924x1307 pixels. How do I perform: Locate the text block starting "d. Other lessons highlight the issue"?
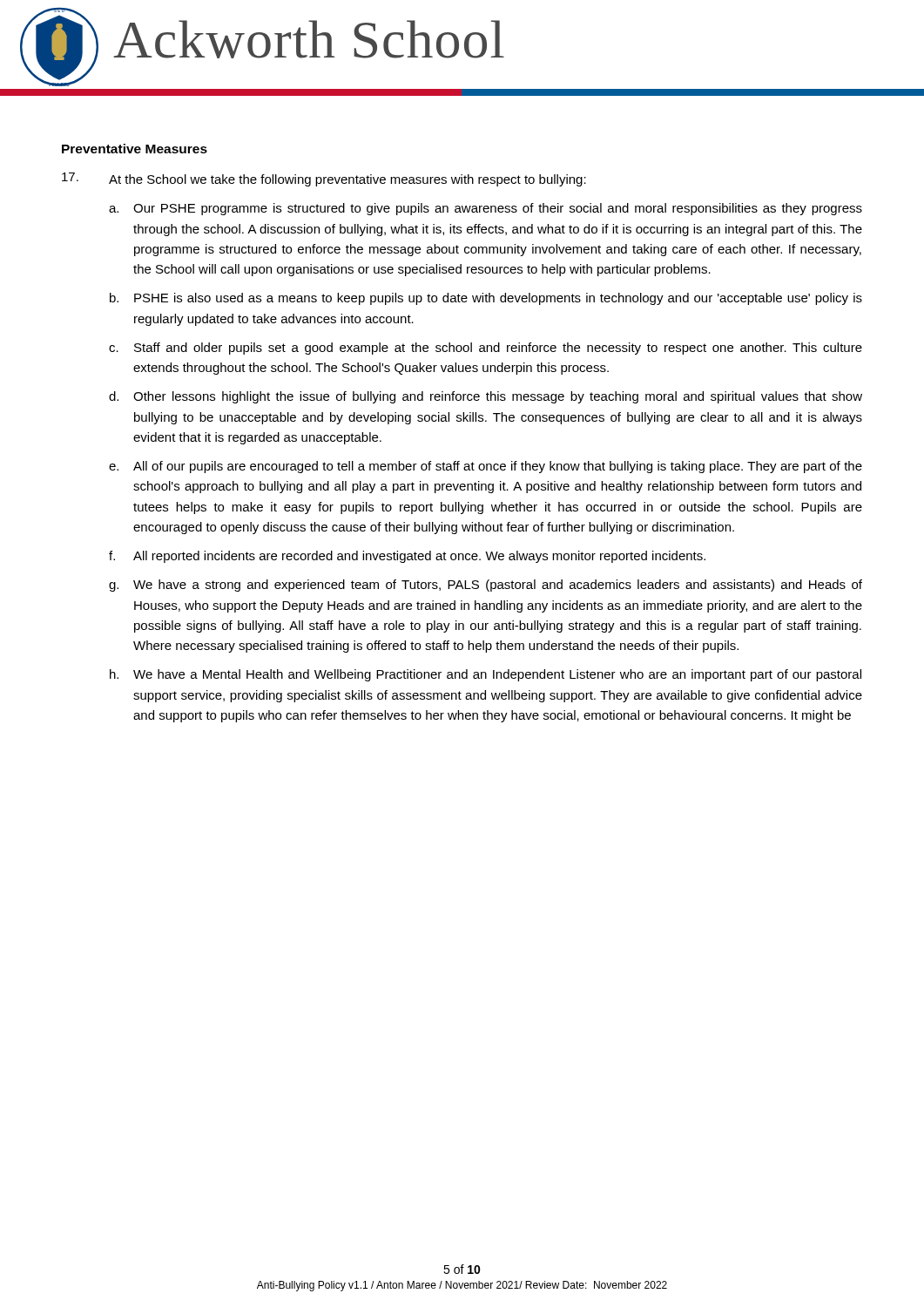point(486,417)
